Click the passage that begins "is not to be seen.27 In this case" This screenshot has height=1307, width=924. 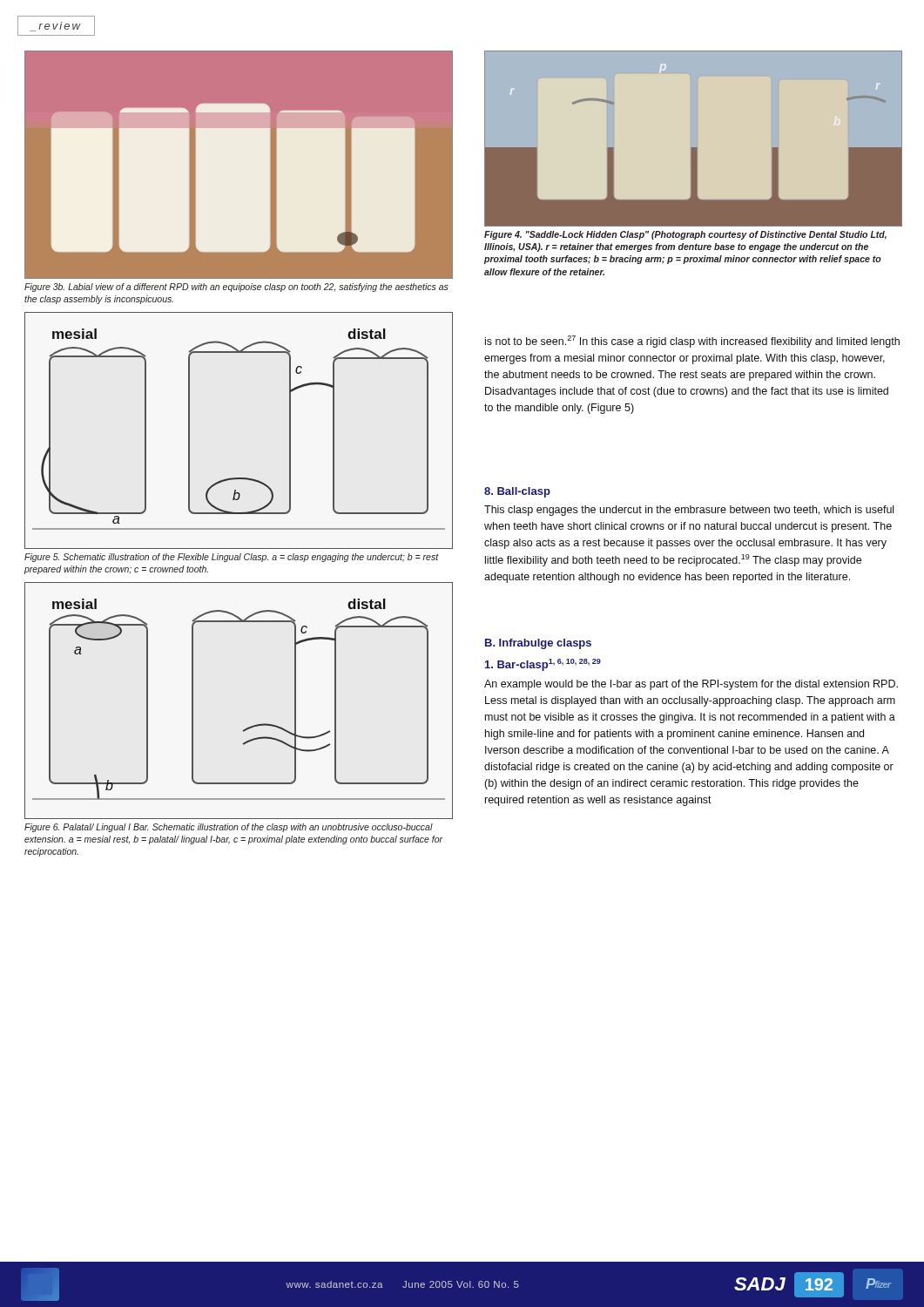point(692,374)
